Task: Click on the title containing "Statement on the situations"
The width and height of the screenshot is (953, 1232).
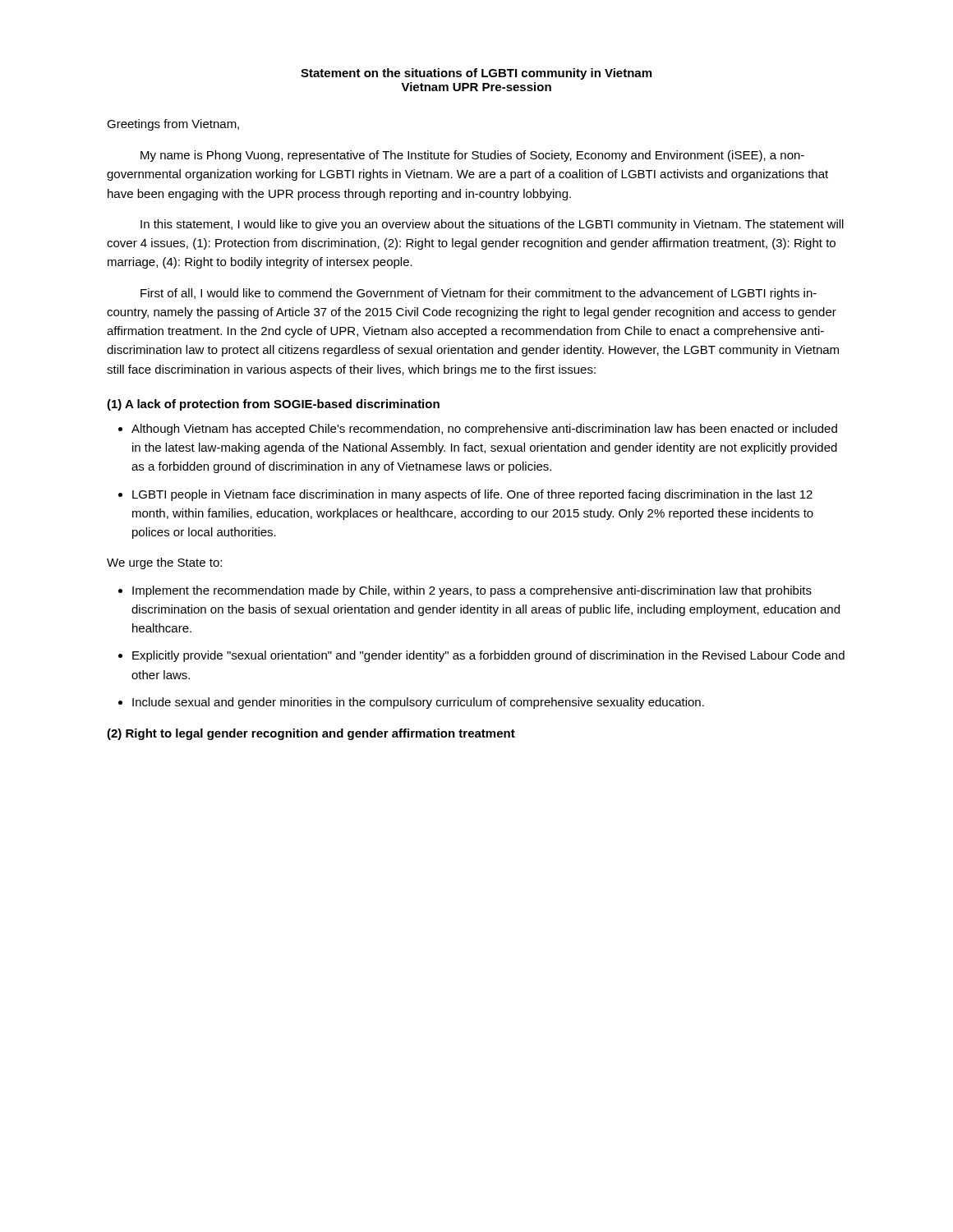Action: pyautogui.click(x=476, y=80)
